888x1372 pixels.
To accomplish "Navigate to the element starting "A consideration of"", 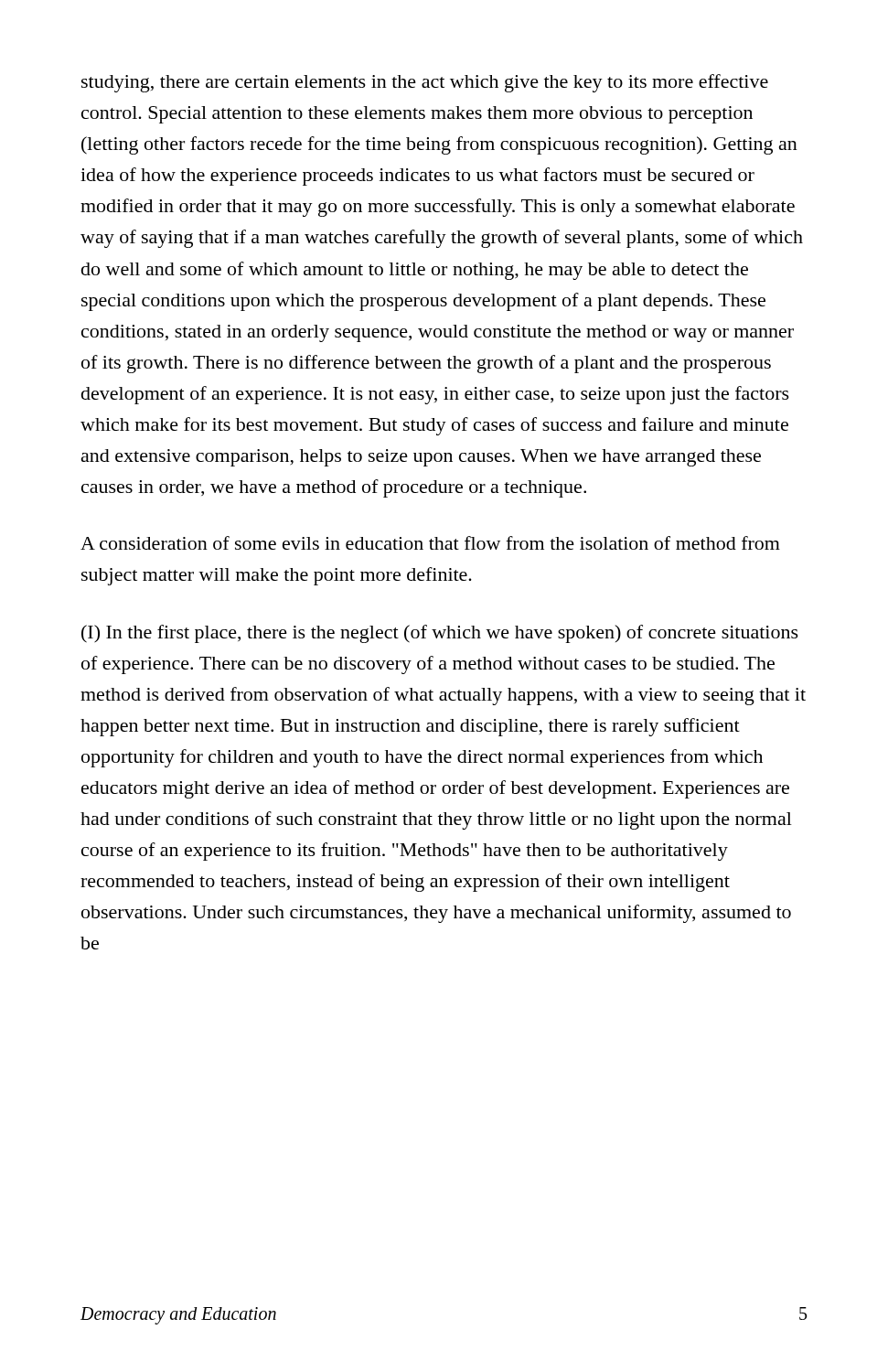I will 430,559.
